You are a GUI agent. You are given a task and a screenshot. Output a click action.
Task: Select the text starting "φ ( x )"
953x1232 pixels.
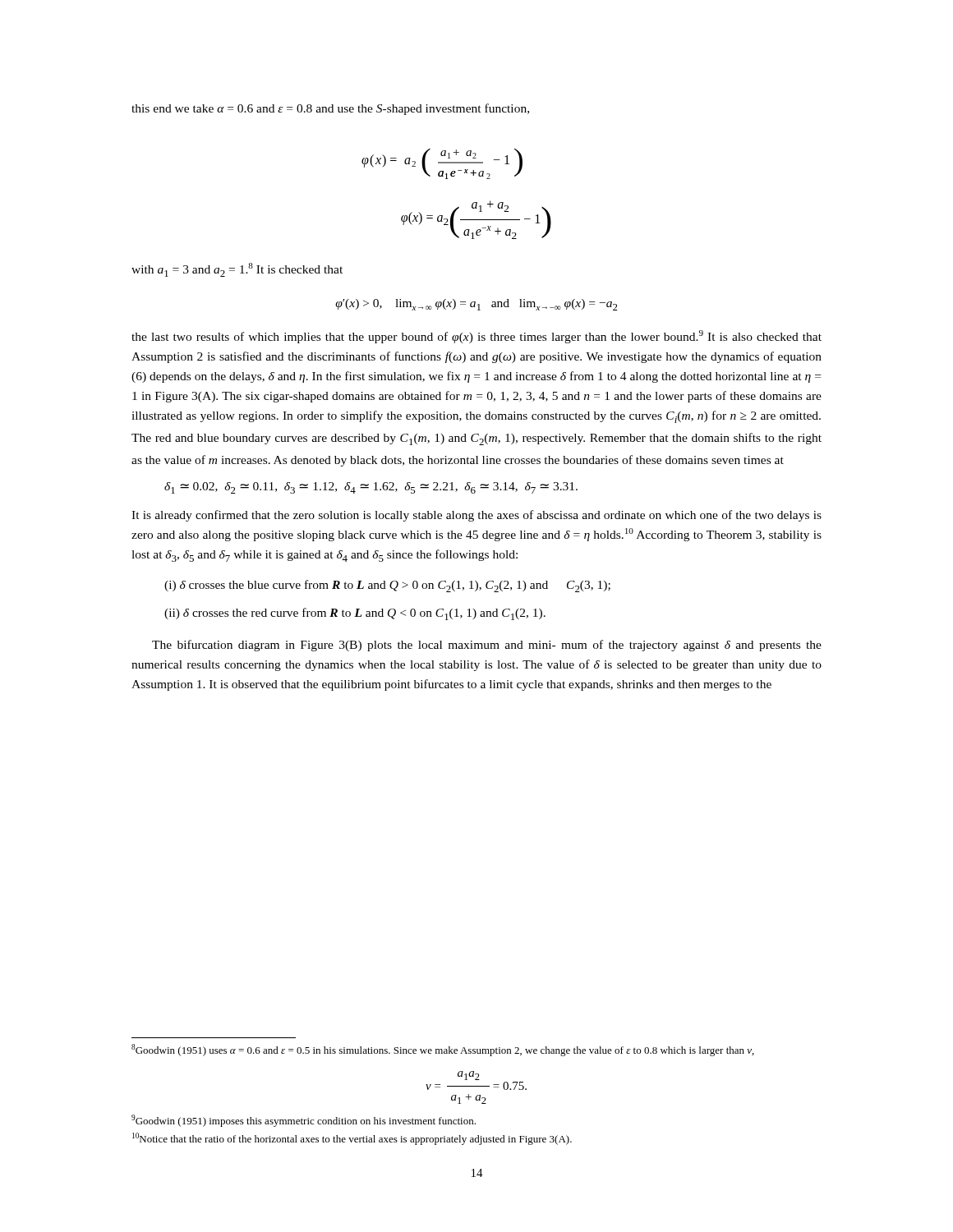pos(476,162)
